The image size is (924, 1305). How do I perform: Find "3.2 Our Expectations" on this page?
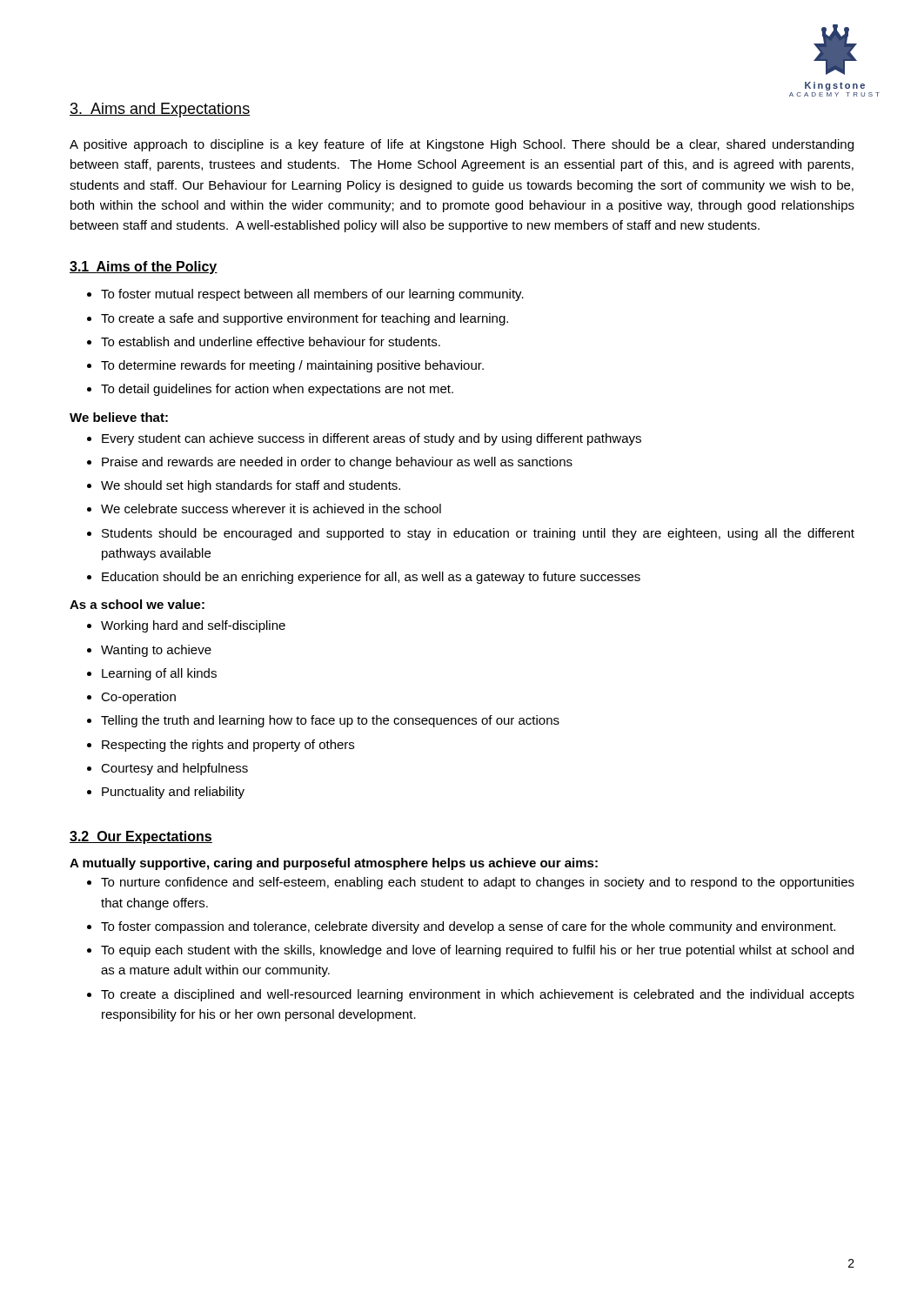click(x=141, y=837)
